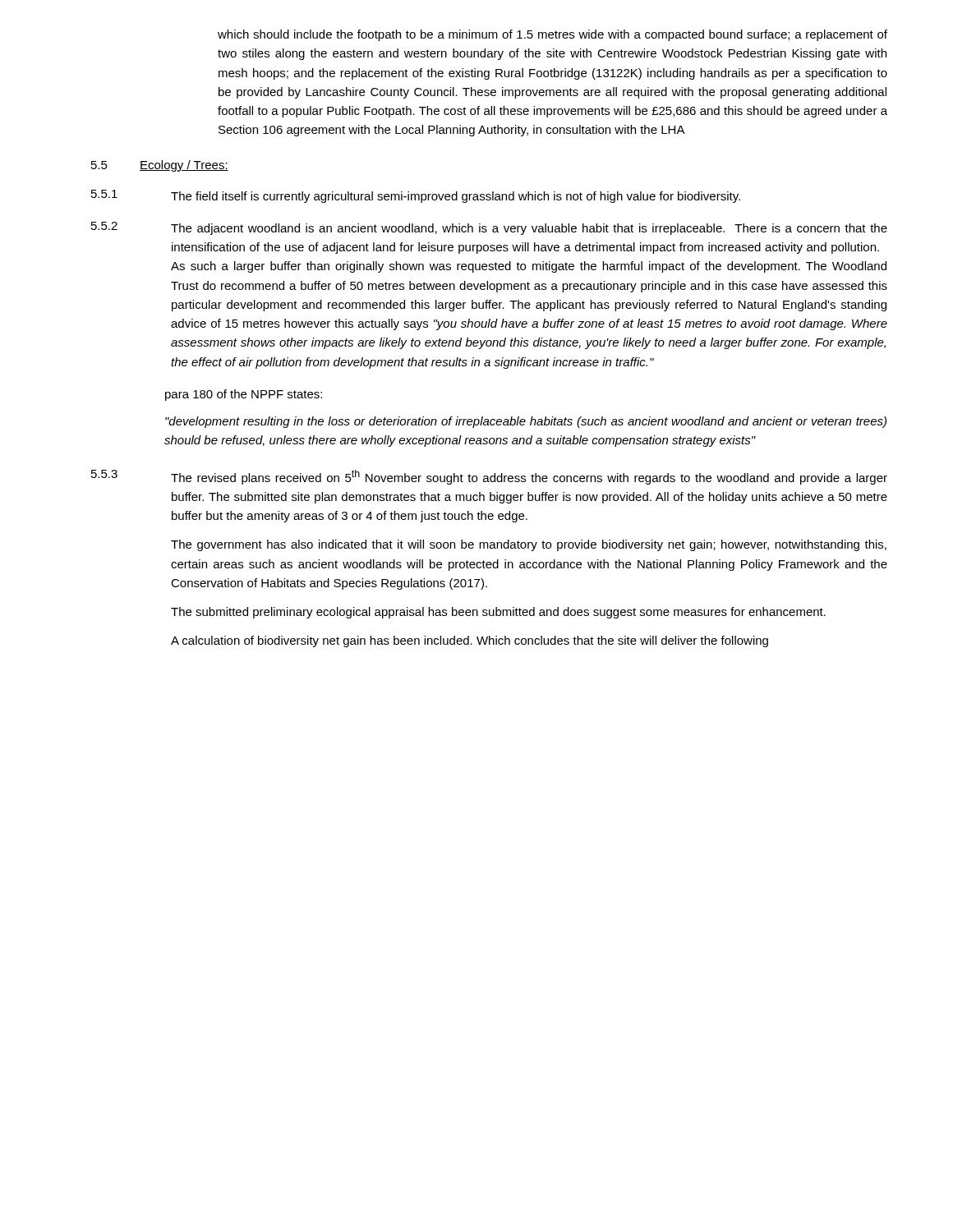Point to the block beginning "5.2 The adjacent woodland is an"
Viewport: 953px width, 1232px height.
pyautogui.click(x=489, y=295)
